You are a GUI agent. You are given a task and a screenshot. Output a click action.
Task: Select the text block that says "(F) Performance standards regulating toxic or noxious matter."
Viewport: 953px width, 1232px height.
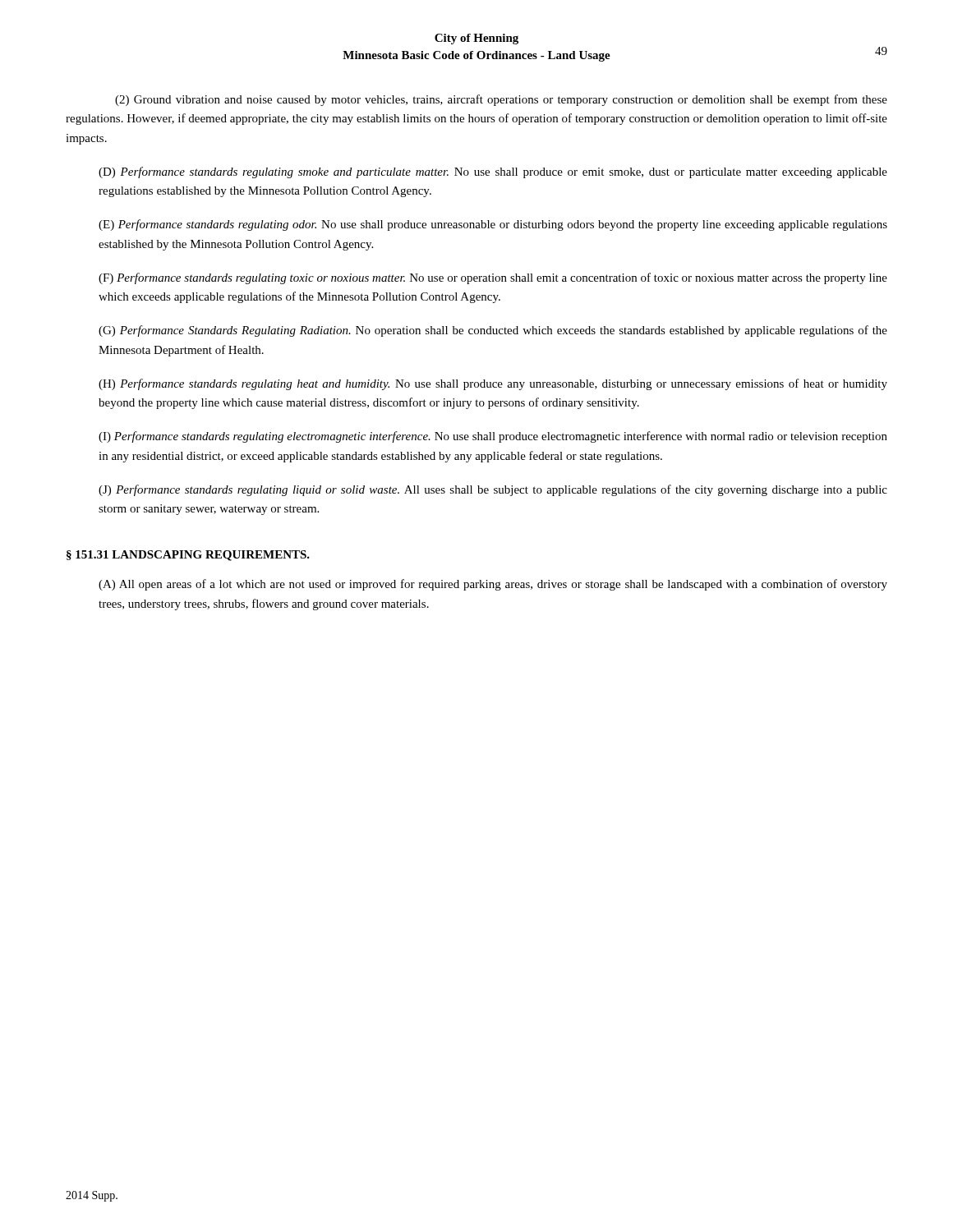coord(493,287)
